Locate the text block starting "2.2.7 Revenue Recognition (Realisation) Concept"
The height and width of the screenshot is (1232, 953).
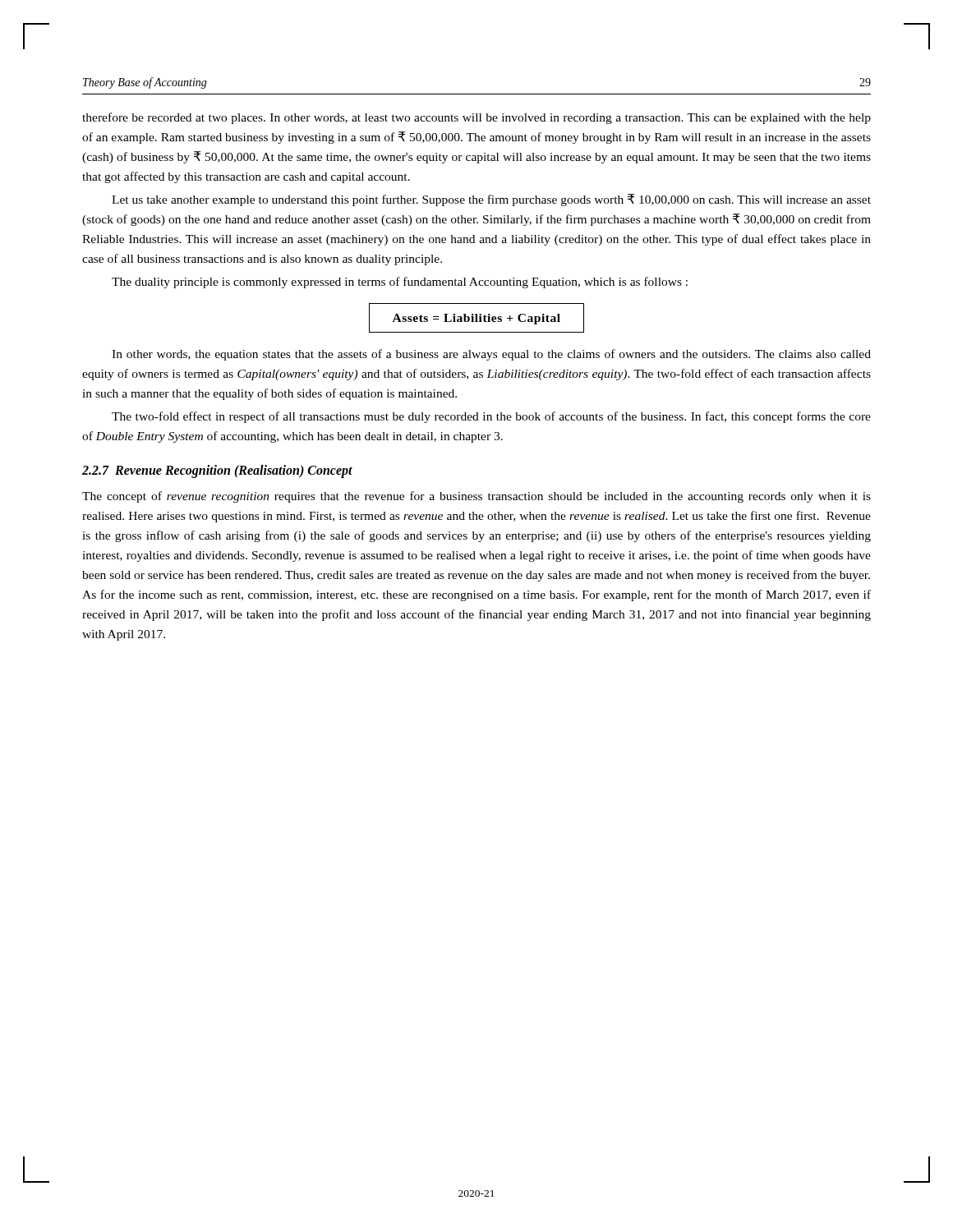click(217, 470)
